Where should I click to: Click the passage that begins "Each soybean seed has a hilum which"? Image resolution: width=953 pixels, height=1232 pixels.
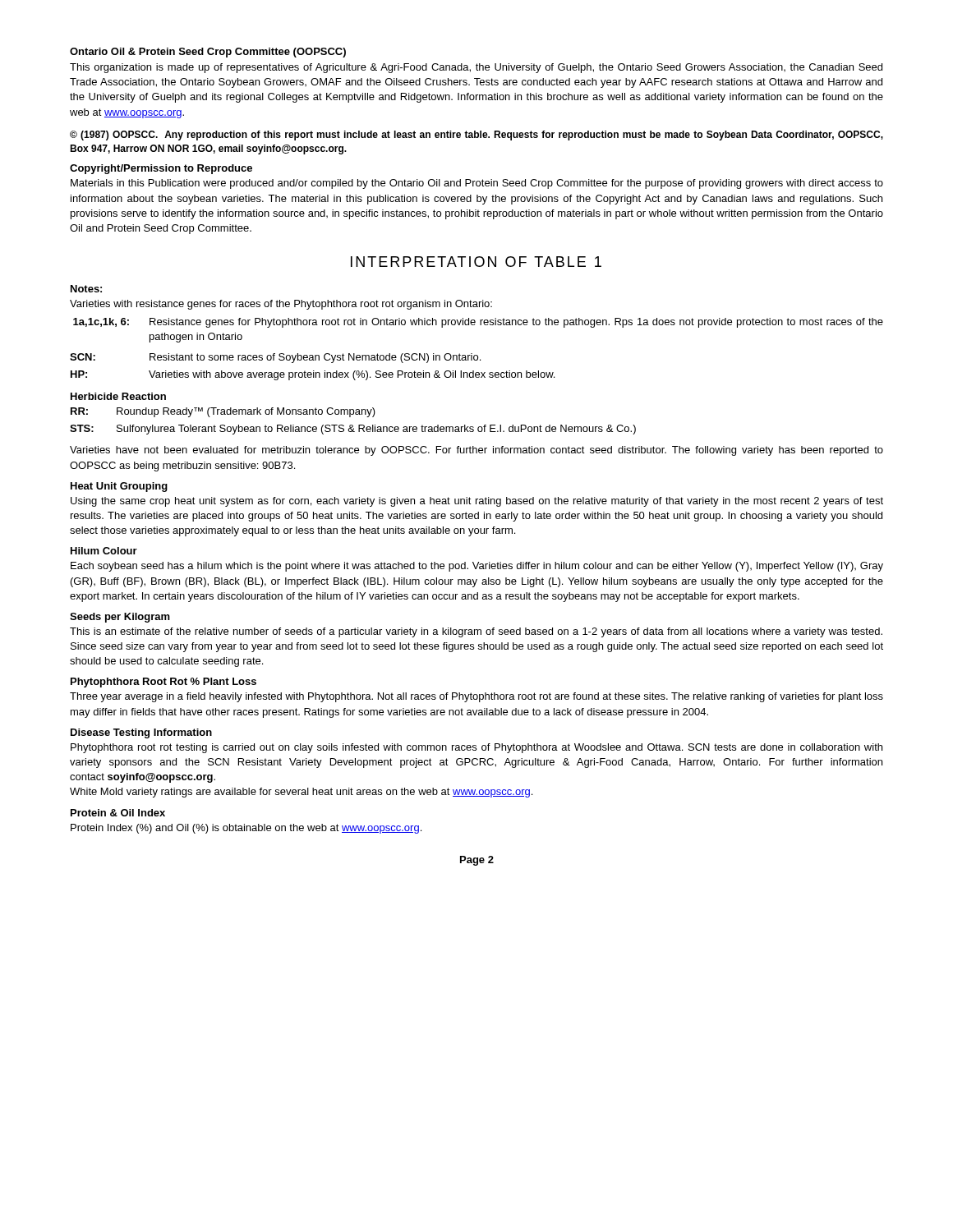pos(476,581)
